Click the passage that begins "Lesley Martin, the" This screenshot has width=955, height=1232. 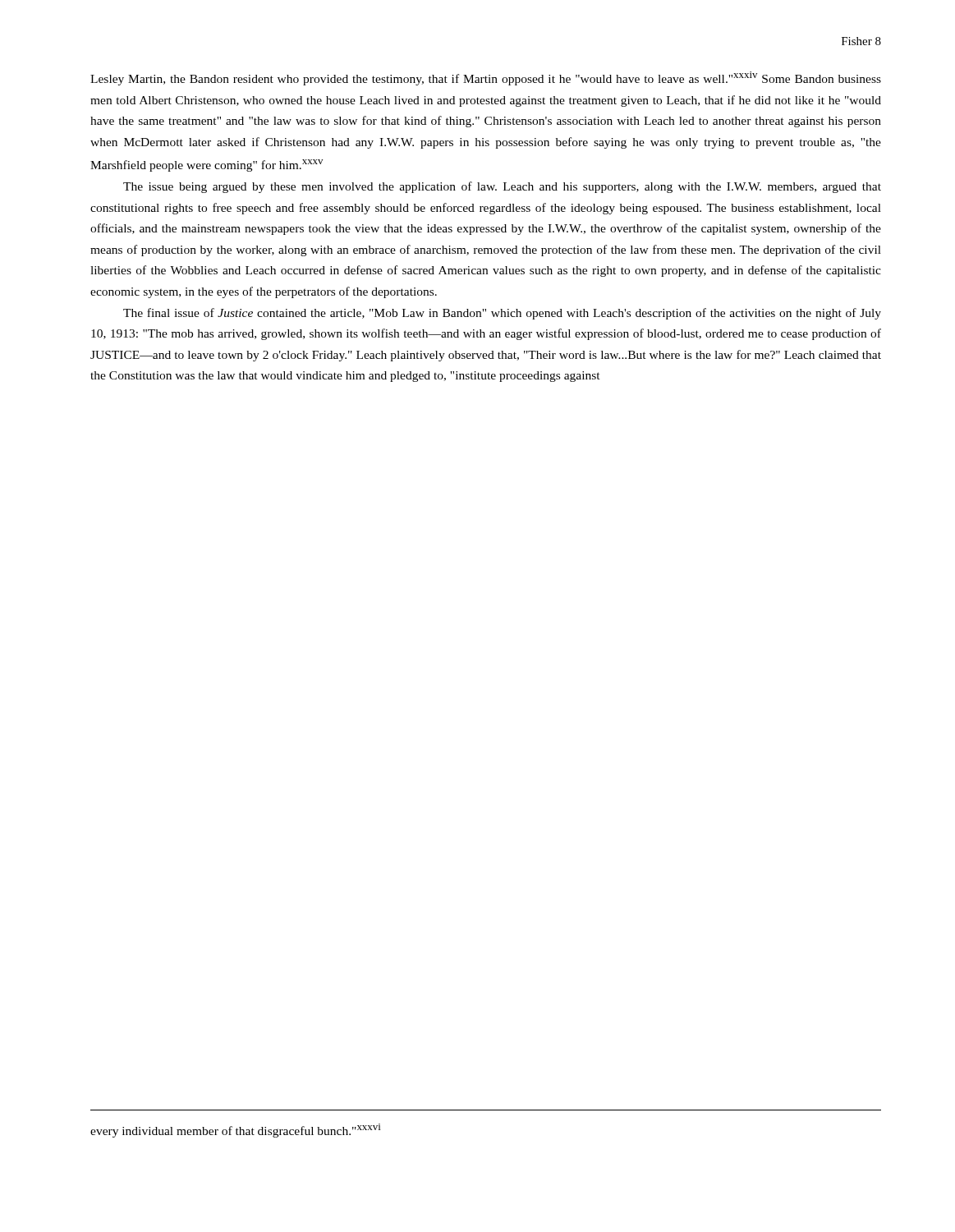click(486, 226)
